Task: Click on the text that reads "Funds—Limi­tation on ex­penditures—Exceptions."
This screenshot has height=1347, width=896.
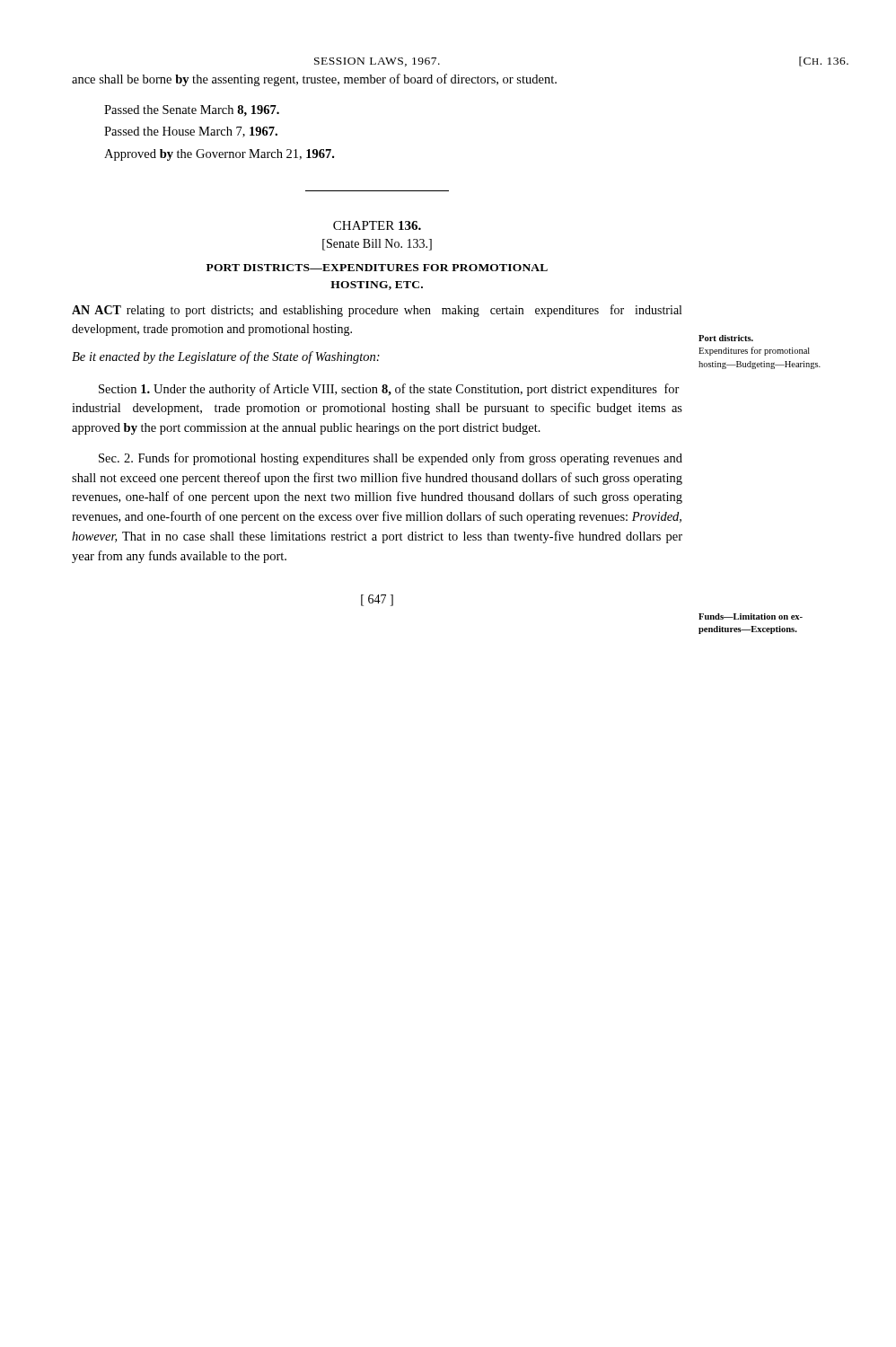Action: tap(751, 623)
